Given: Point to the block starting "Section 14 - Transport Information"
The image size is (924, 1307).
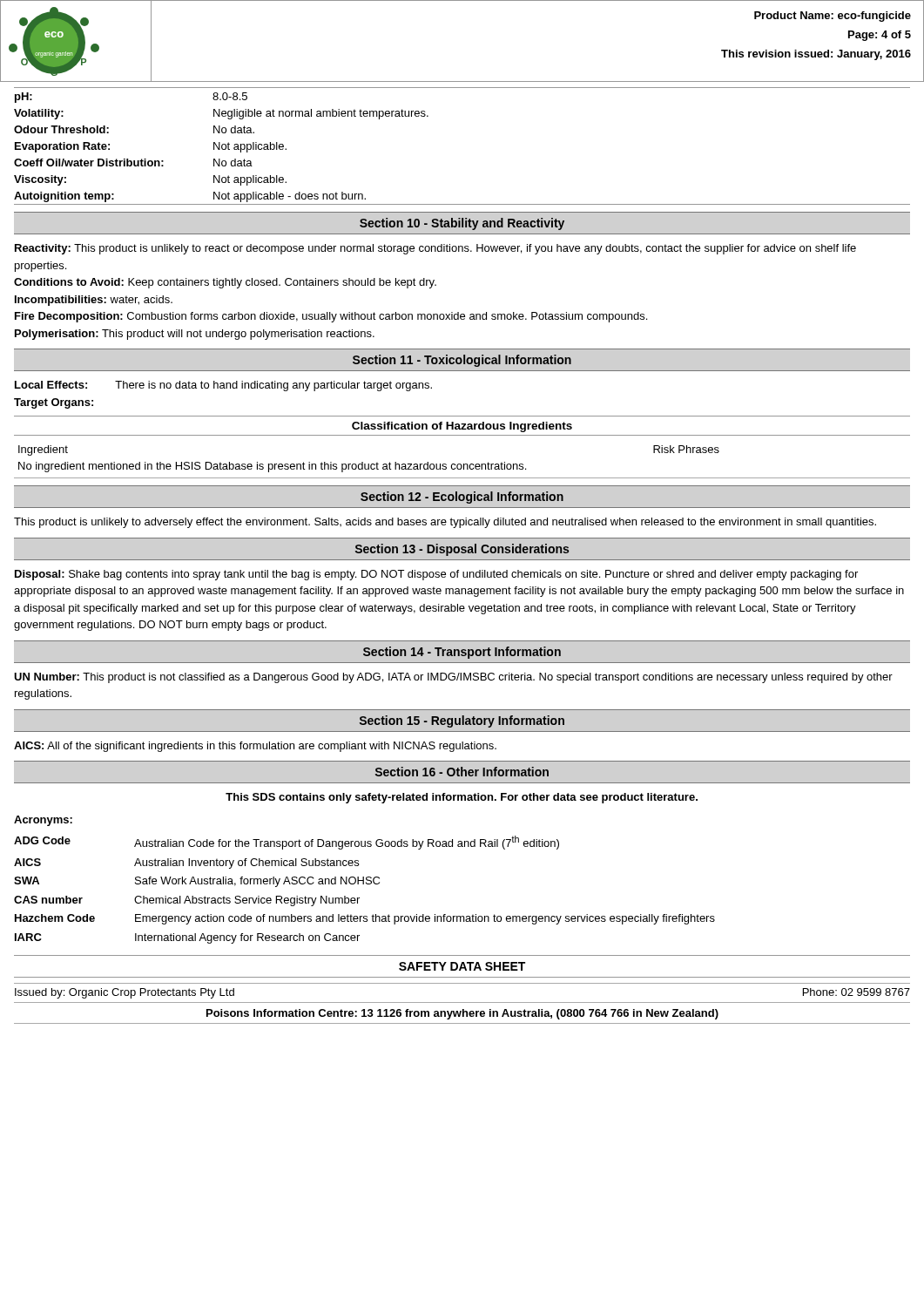Looking at the screenshot, I should click(x=462, y=651).
